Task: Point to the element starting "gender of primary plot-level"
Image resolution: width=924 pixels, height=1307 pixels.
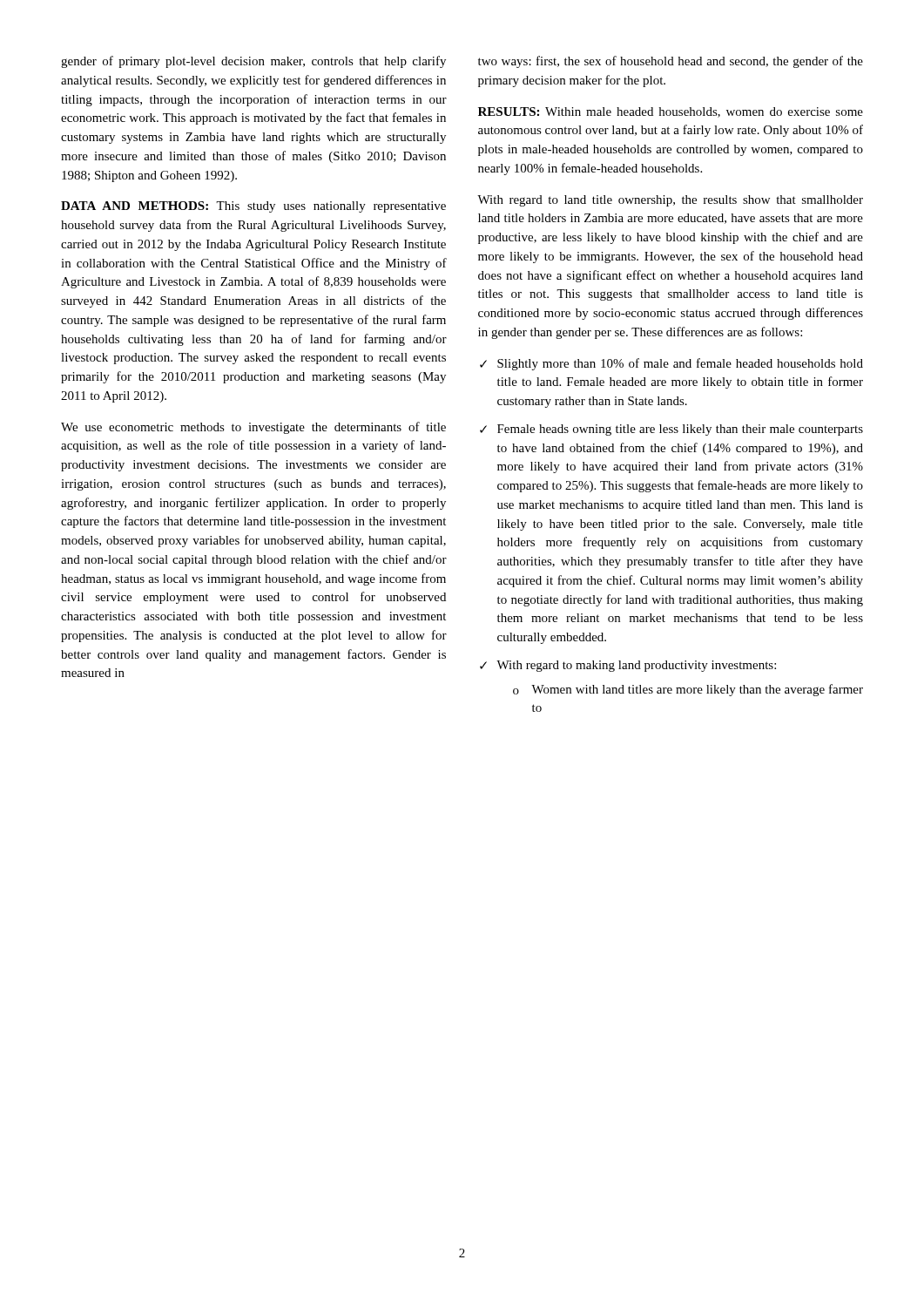Action: 254,119
